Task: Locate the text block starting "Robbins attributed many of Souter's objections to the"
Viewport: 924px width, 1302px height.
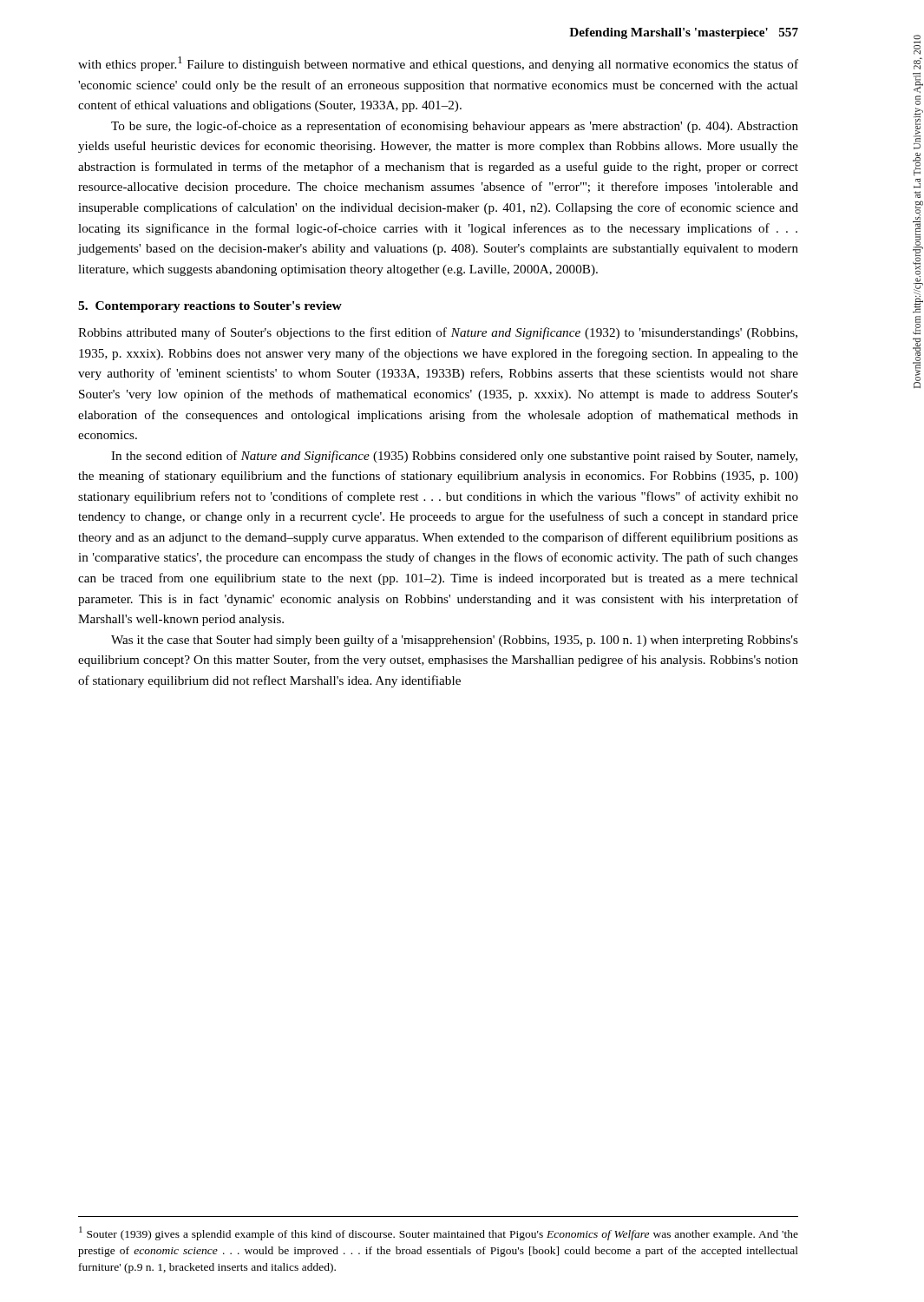Action: click(x=438, y=506)
